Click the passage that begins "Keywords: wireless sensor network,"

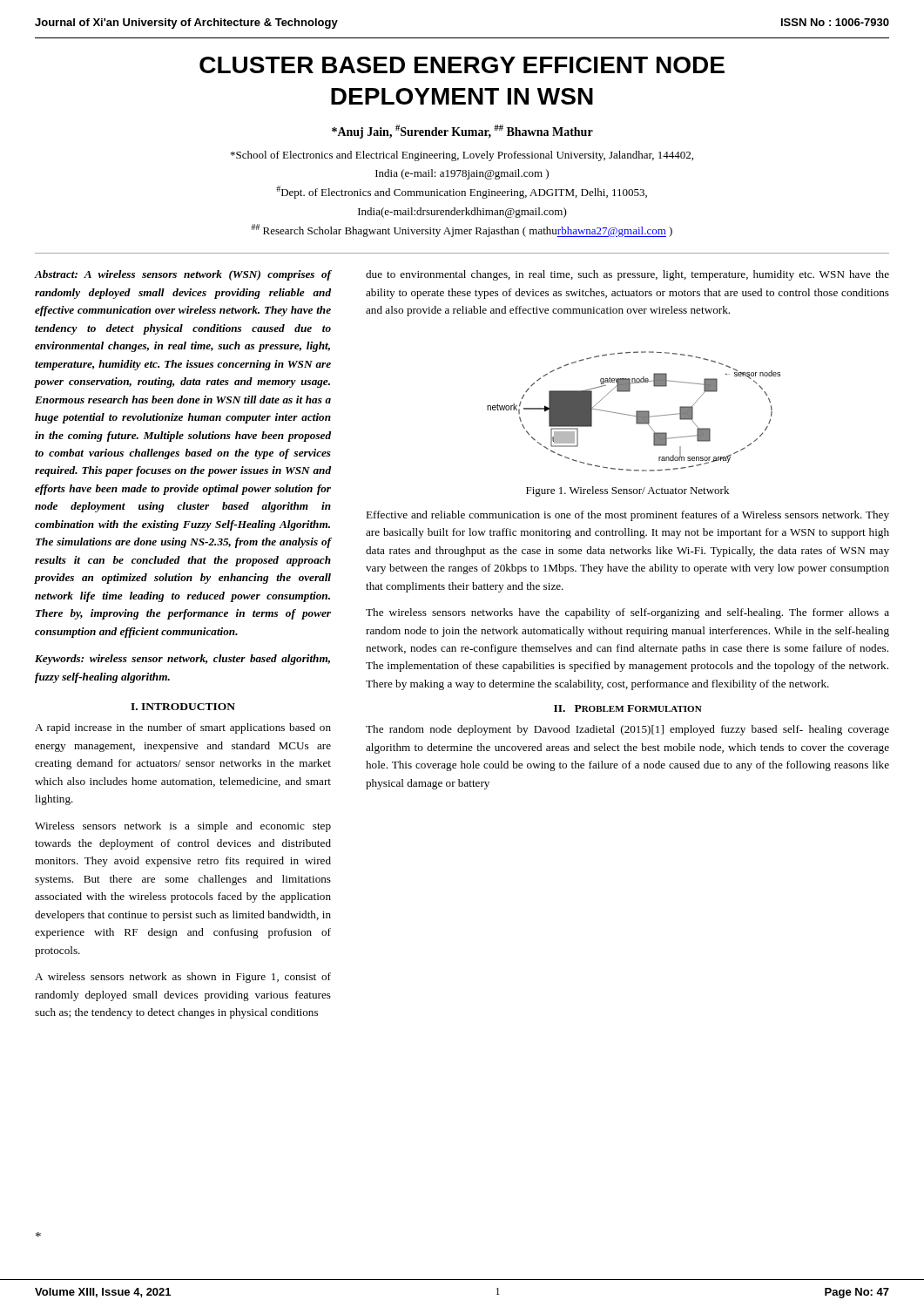pyautogui.click(x=183, y=668)
